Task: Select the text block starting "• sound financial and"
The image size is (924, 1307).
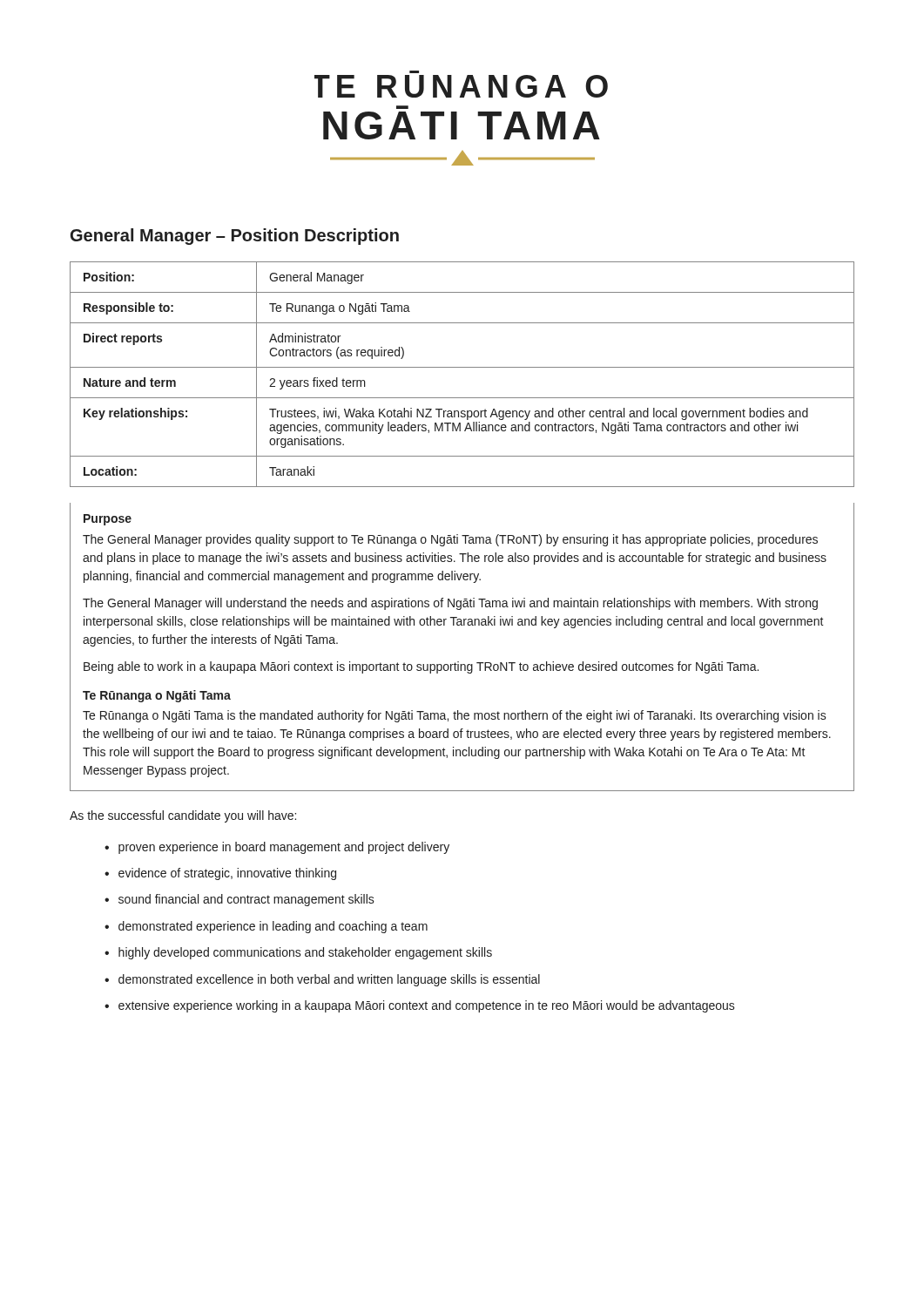Action: pos(239,900)
